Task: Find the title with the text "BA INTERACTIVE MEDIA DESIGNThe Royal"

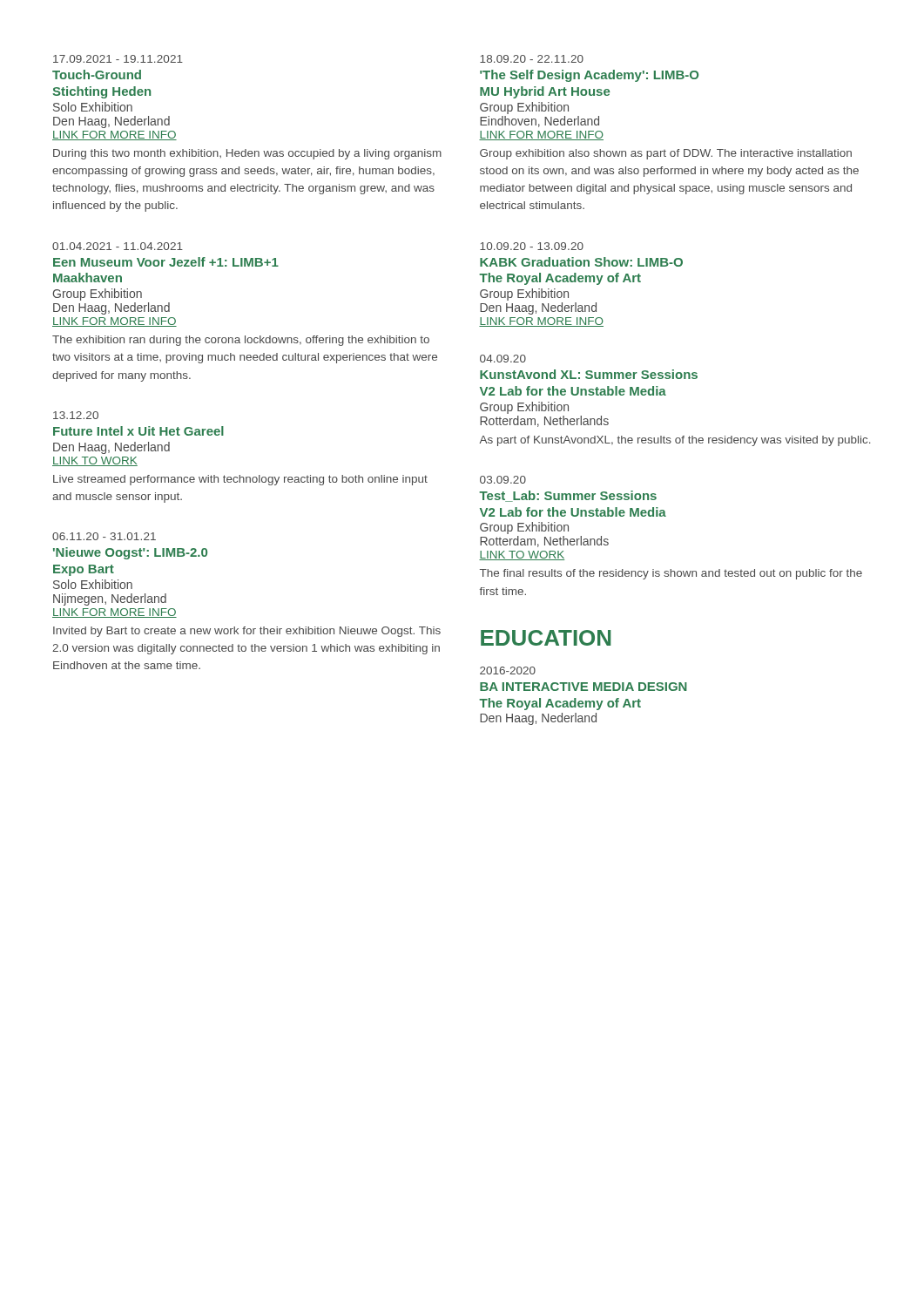Action: click(583, 694)
